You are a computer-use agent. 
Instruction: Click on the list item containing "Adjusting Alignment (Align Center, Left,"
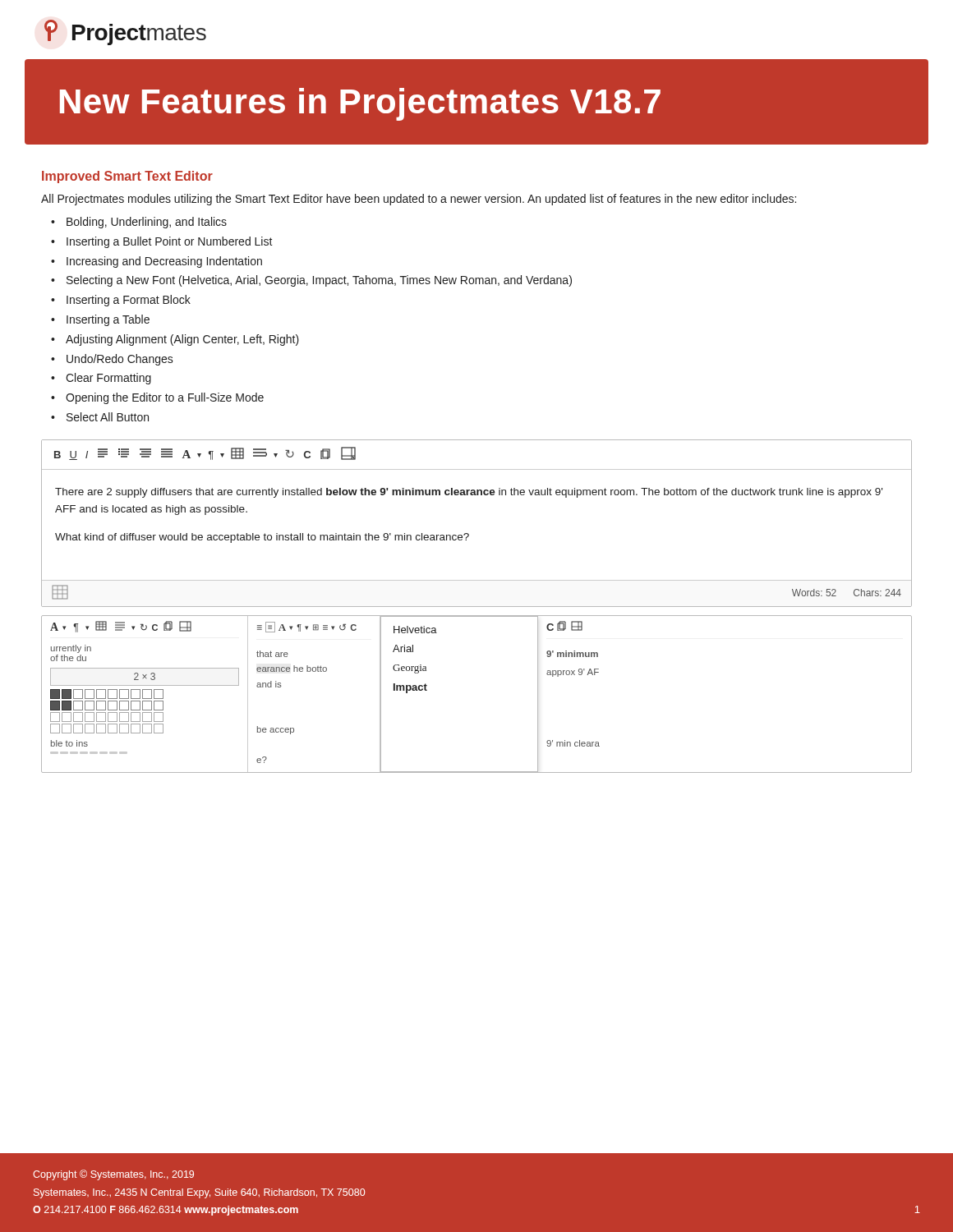pos(182,339)
